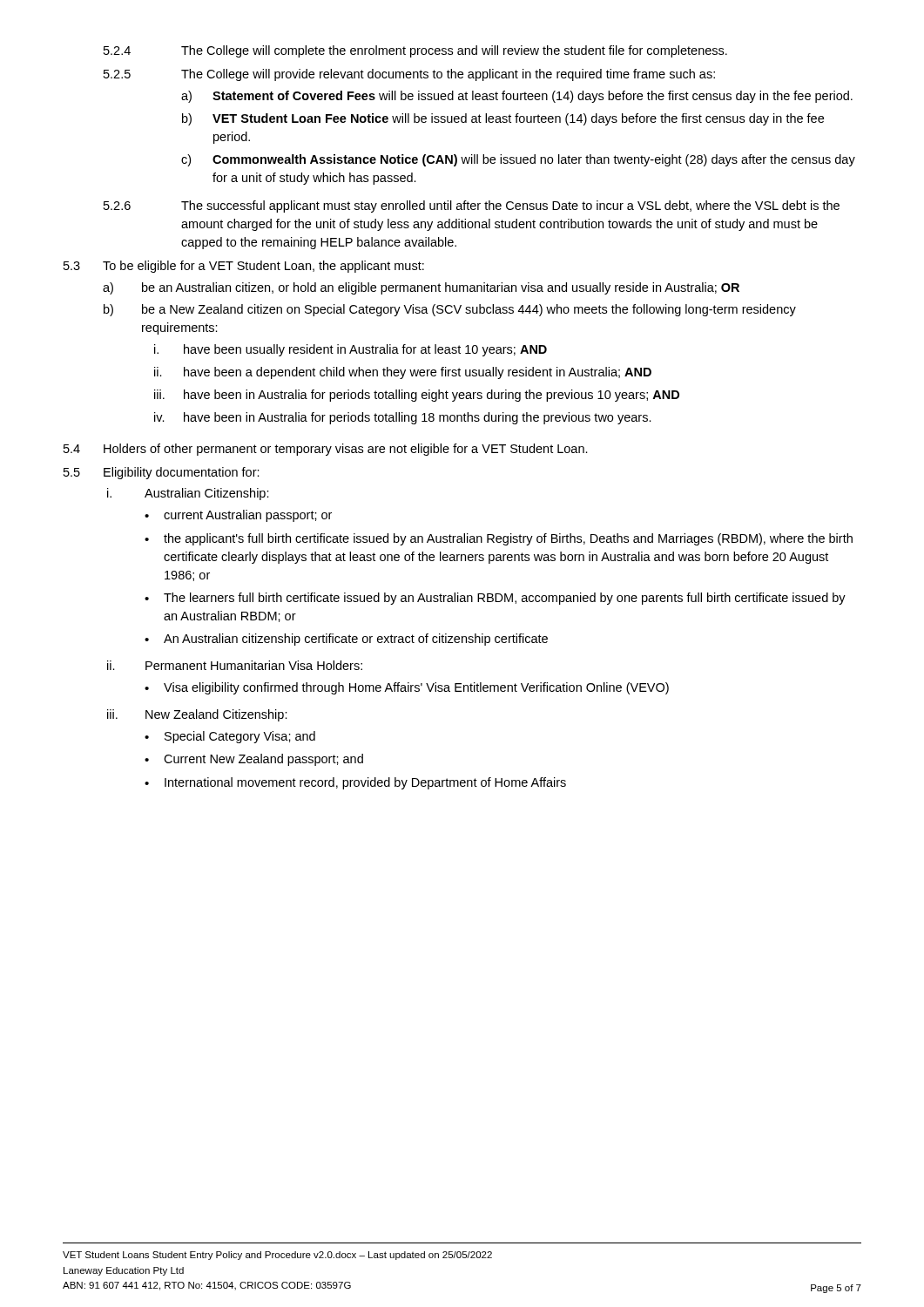Viewport: 924px width, 1307px height.
Task: Locate the list item containing "b) be a New Zealand citizen on"
Action: click(x=482, y=366)
